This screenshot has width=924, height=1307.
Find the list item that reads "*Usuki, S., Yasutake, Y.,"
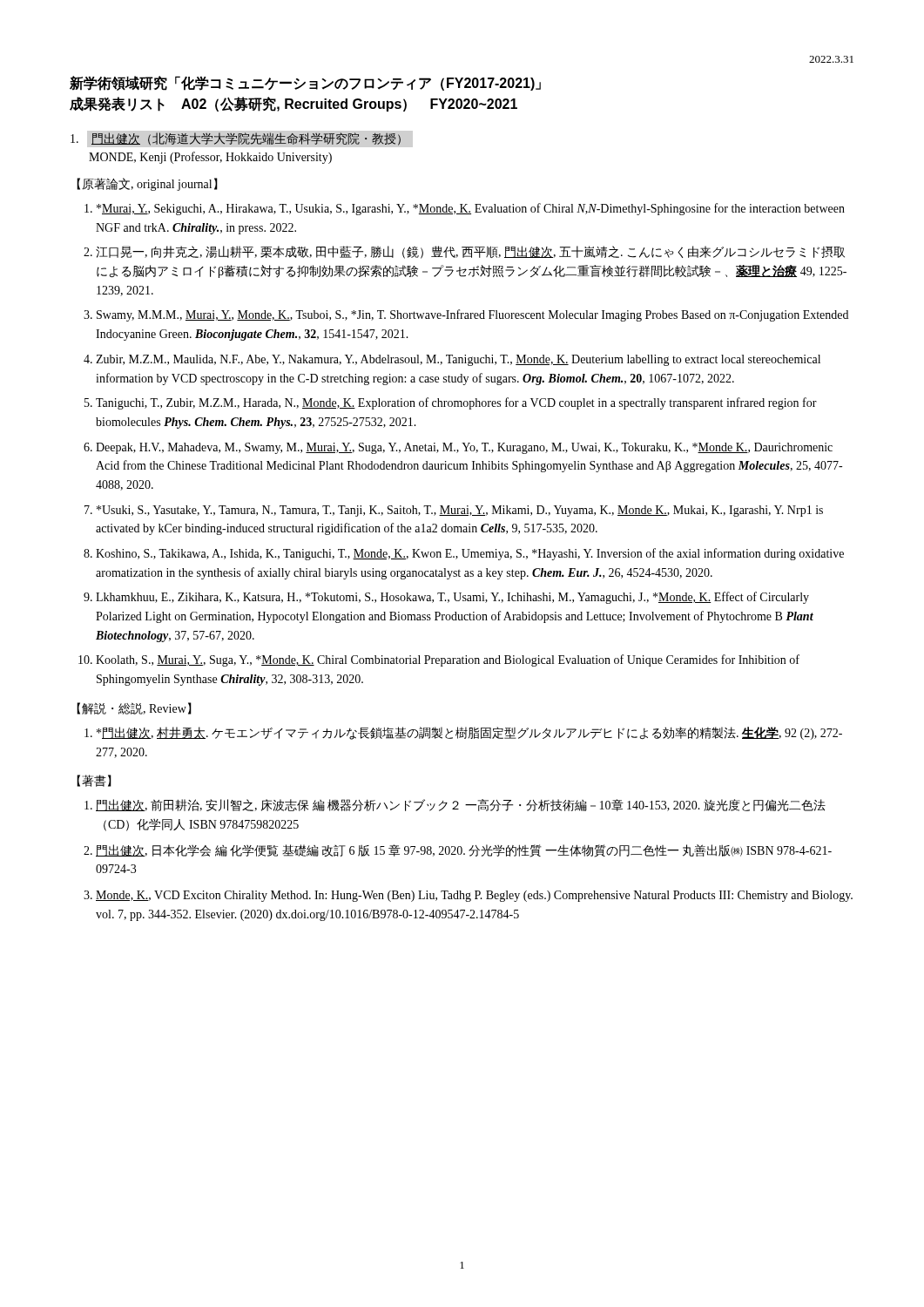(460, 519)
